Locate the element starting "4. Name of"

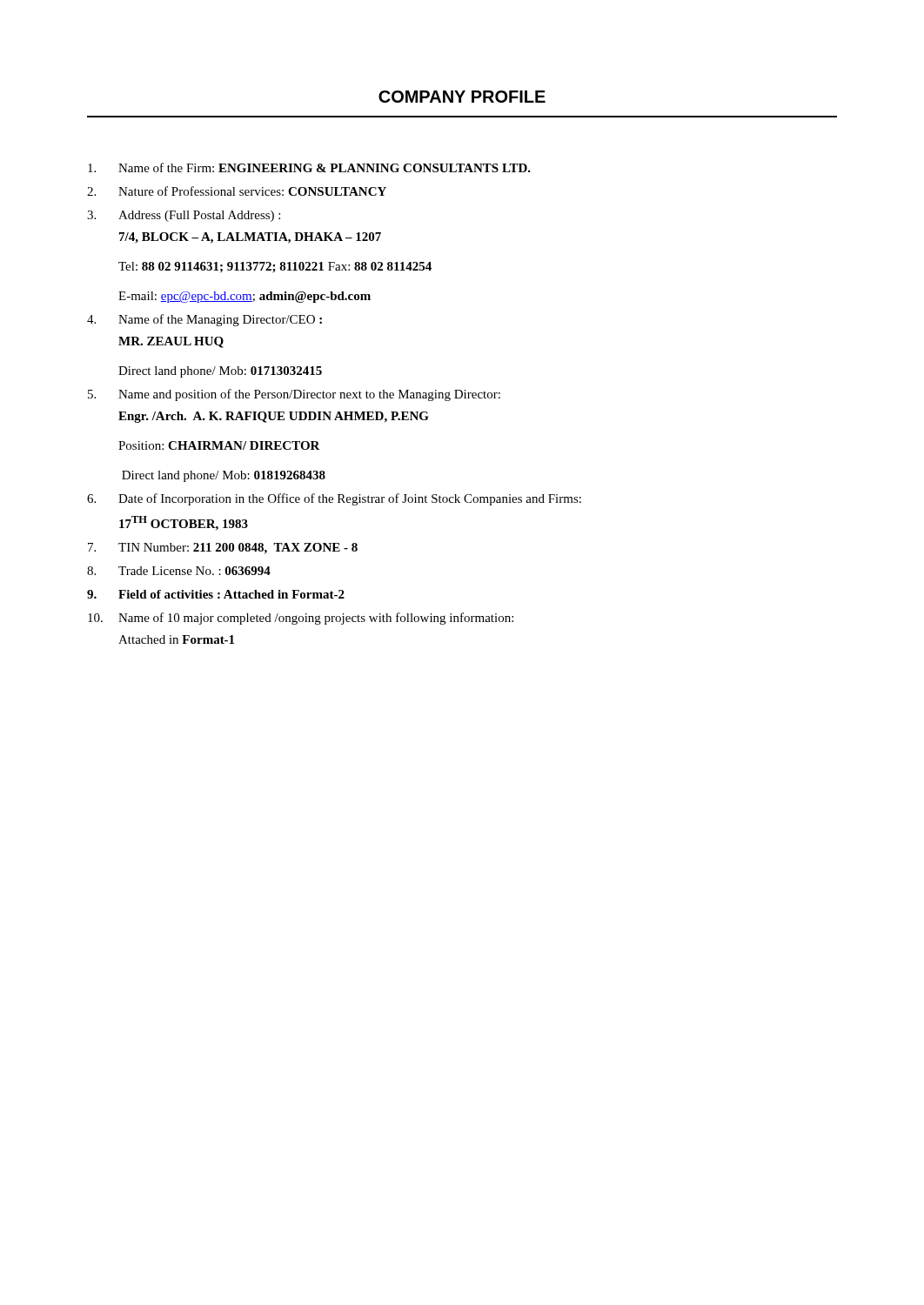(x=204, y=320)
